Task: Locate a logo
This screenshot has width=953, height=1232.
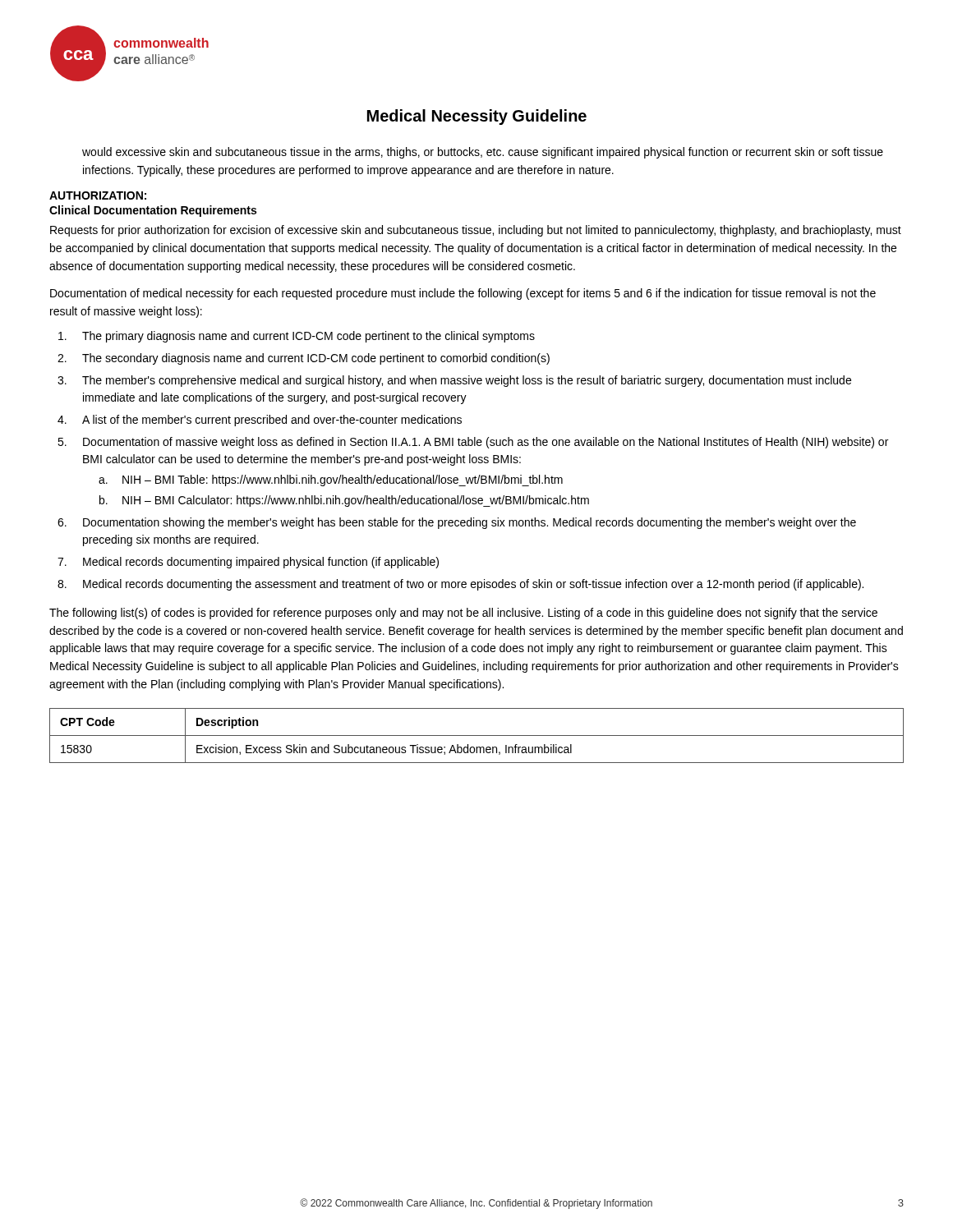Action: coord(164,55)
